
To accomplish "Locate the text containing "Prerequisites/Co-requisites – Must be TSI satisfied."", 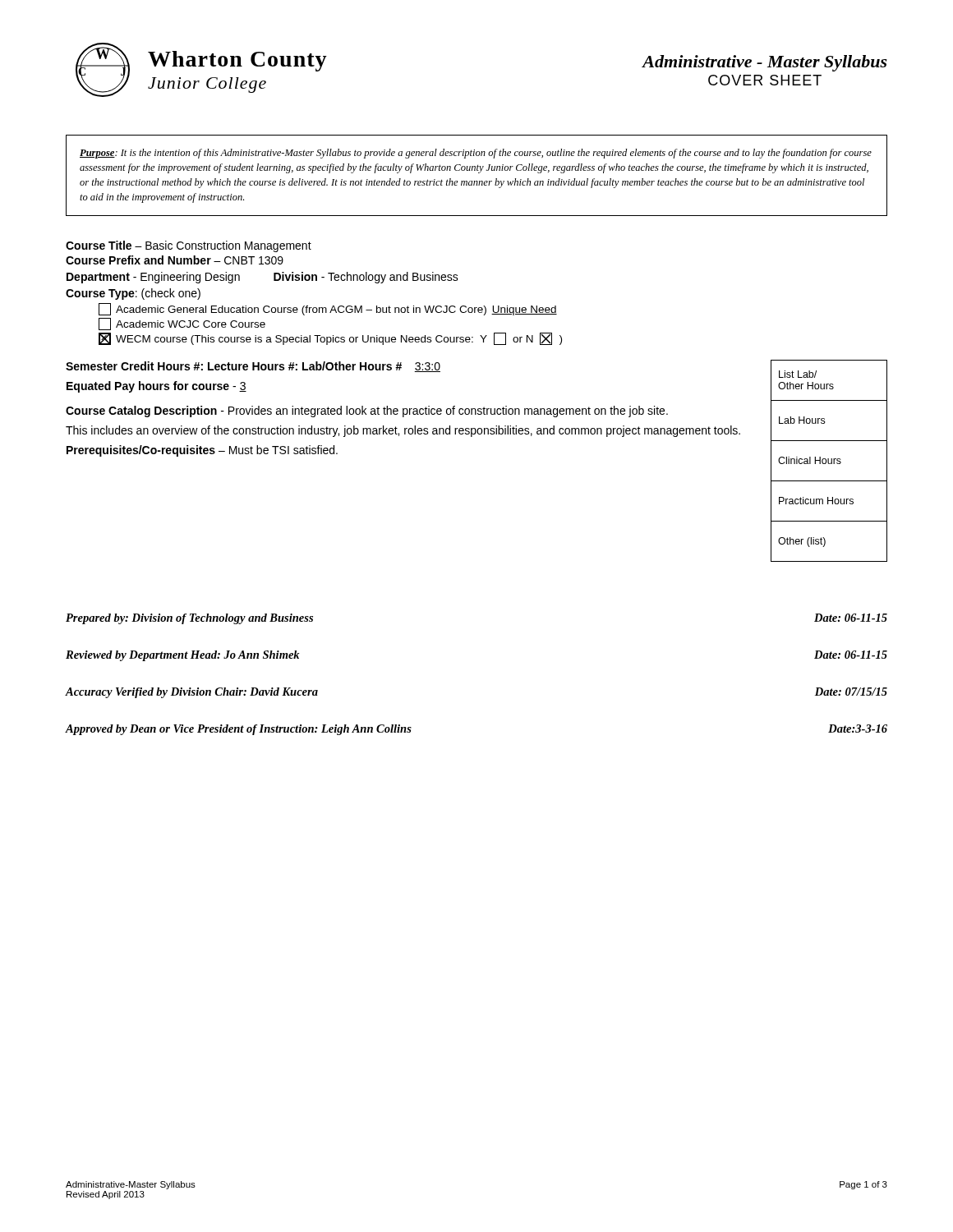I will (x=202, y=450).
